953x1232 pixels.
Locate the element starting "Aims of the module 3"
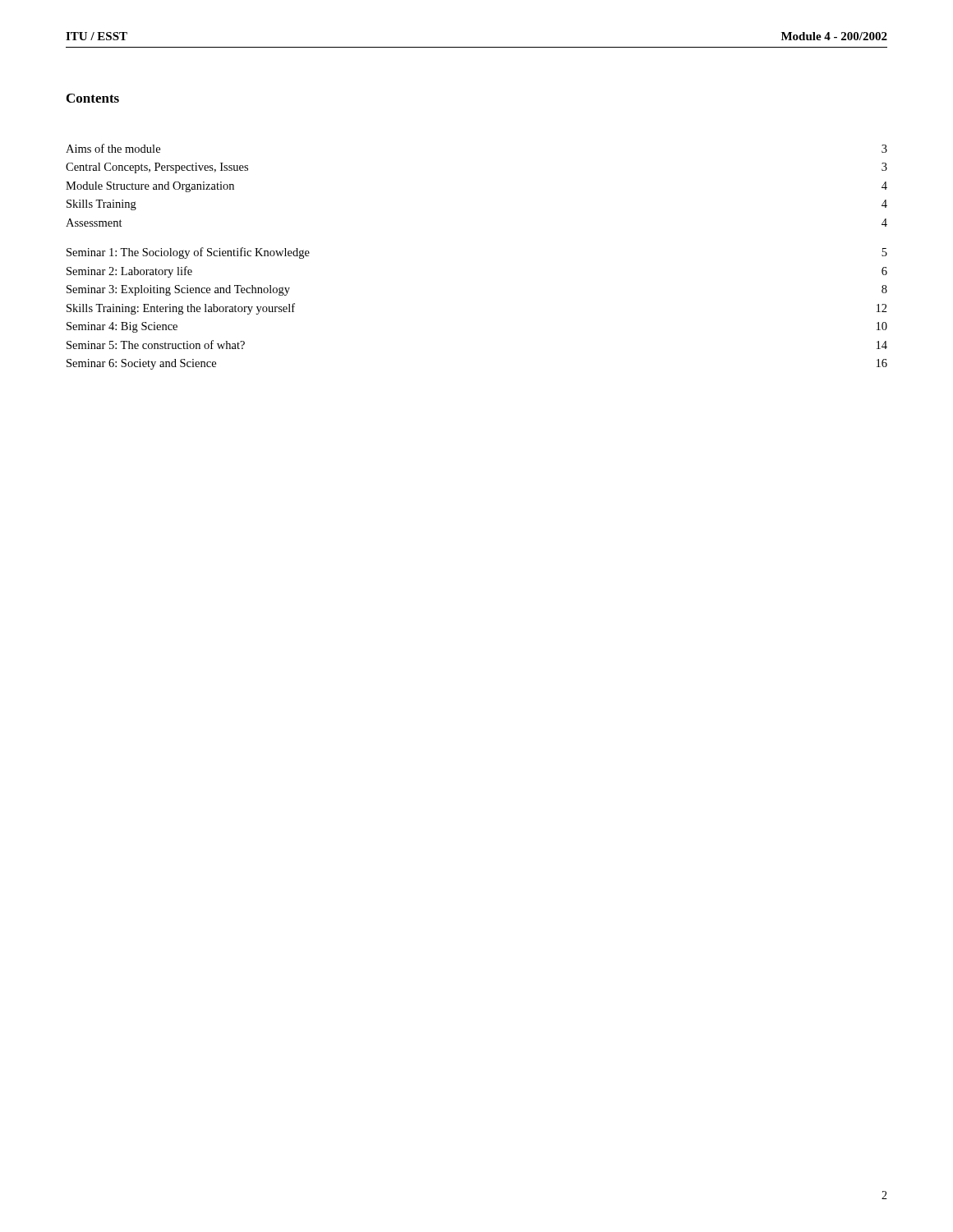coord(115,148)
